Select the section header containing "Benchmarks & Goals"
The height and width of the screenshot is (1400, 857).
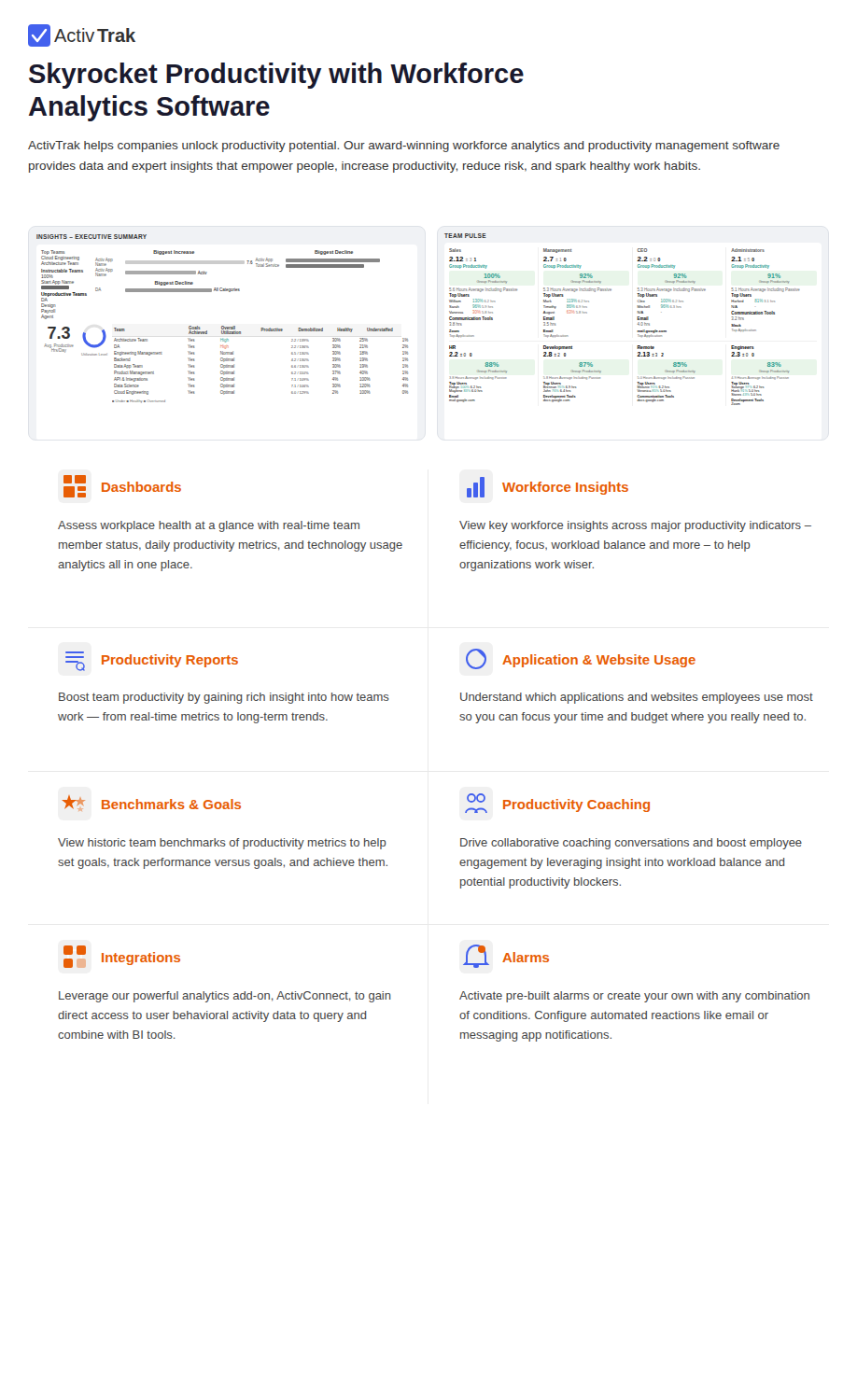point(150,804)
